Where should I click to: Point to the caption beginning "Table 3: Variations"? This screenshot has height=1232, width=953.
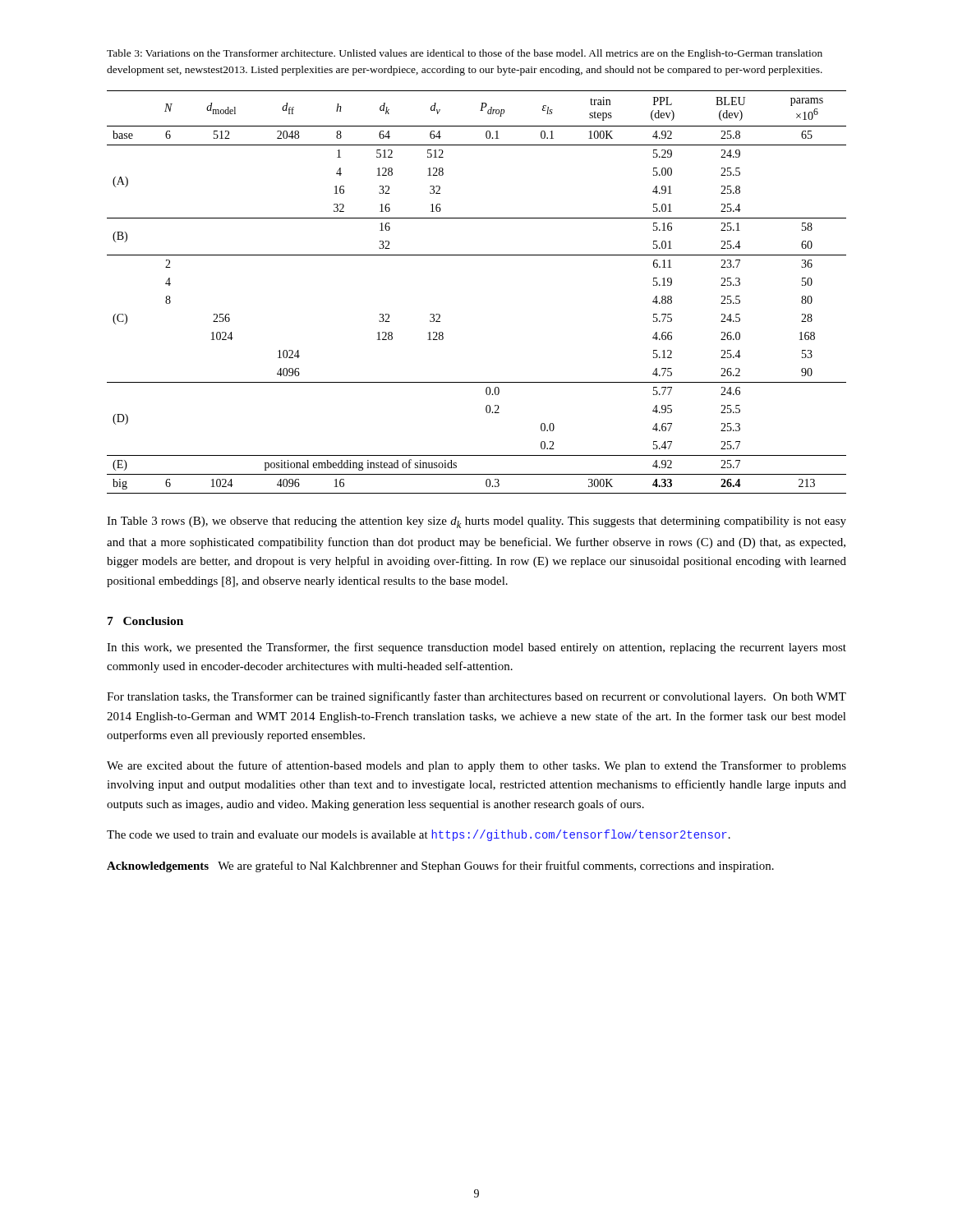[x=465, y=61]
